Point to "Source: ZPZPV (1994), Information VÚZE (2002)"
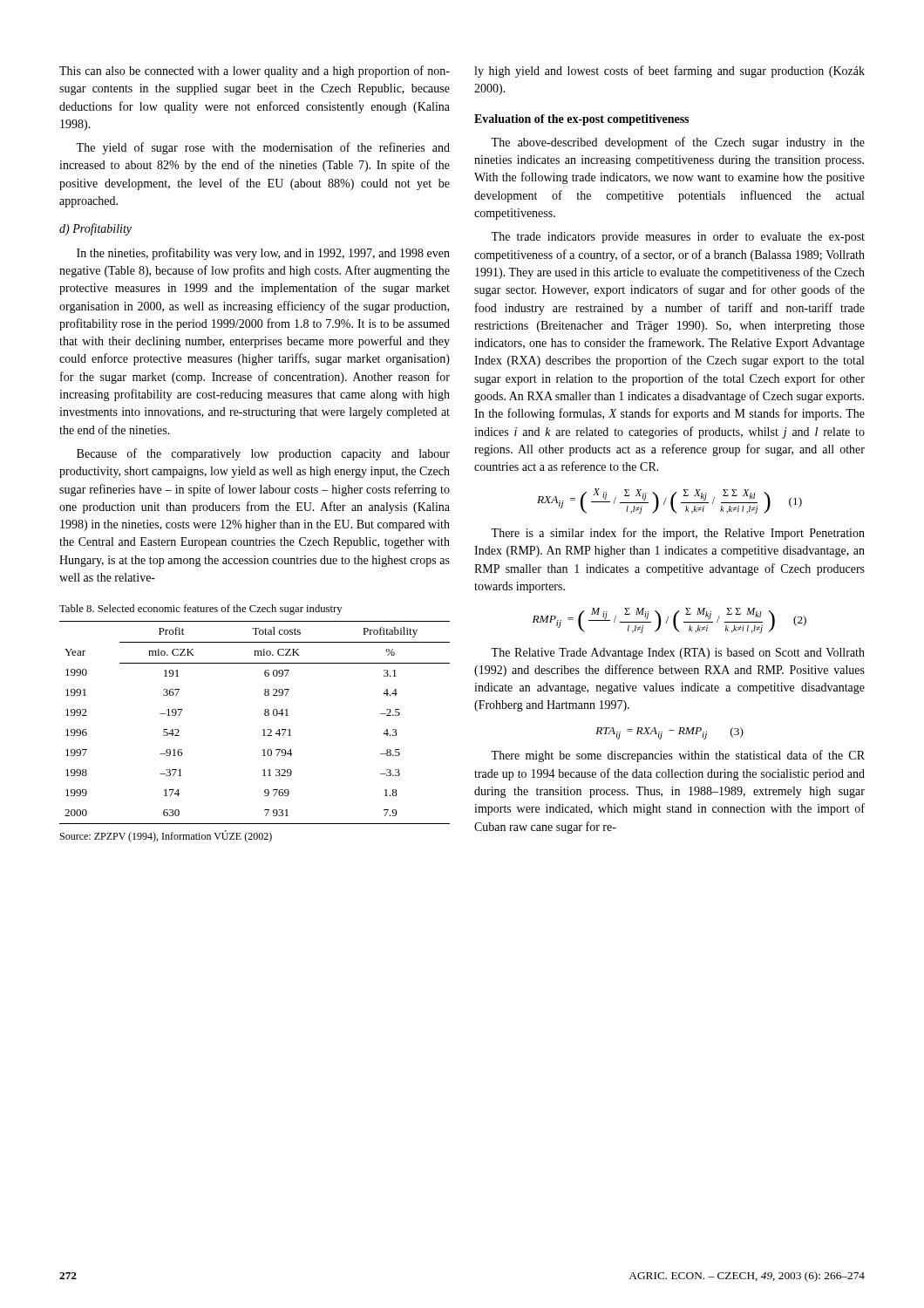This screenshot has width=924, height=1308. click(x=255, y=837)
